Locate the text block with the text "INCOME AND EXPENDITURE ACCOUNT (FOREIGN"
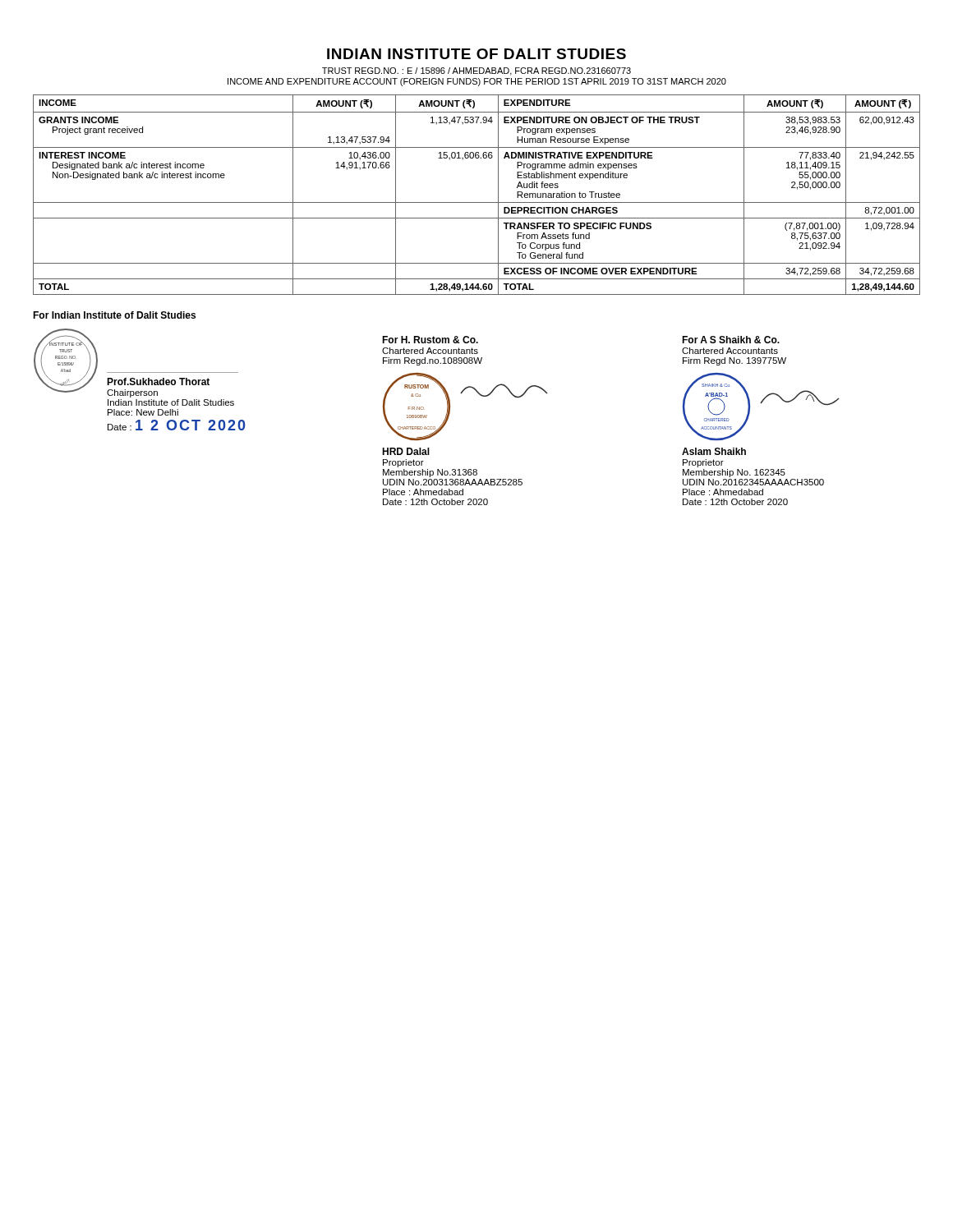953x1232 pixels. click(476, 81)
